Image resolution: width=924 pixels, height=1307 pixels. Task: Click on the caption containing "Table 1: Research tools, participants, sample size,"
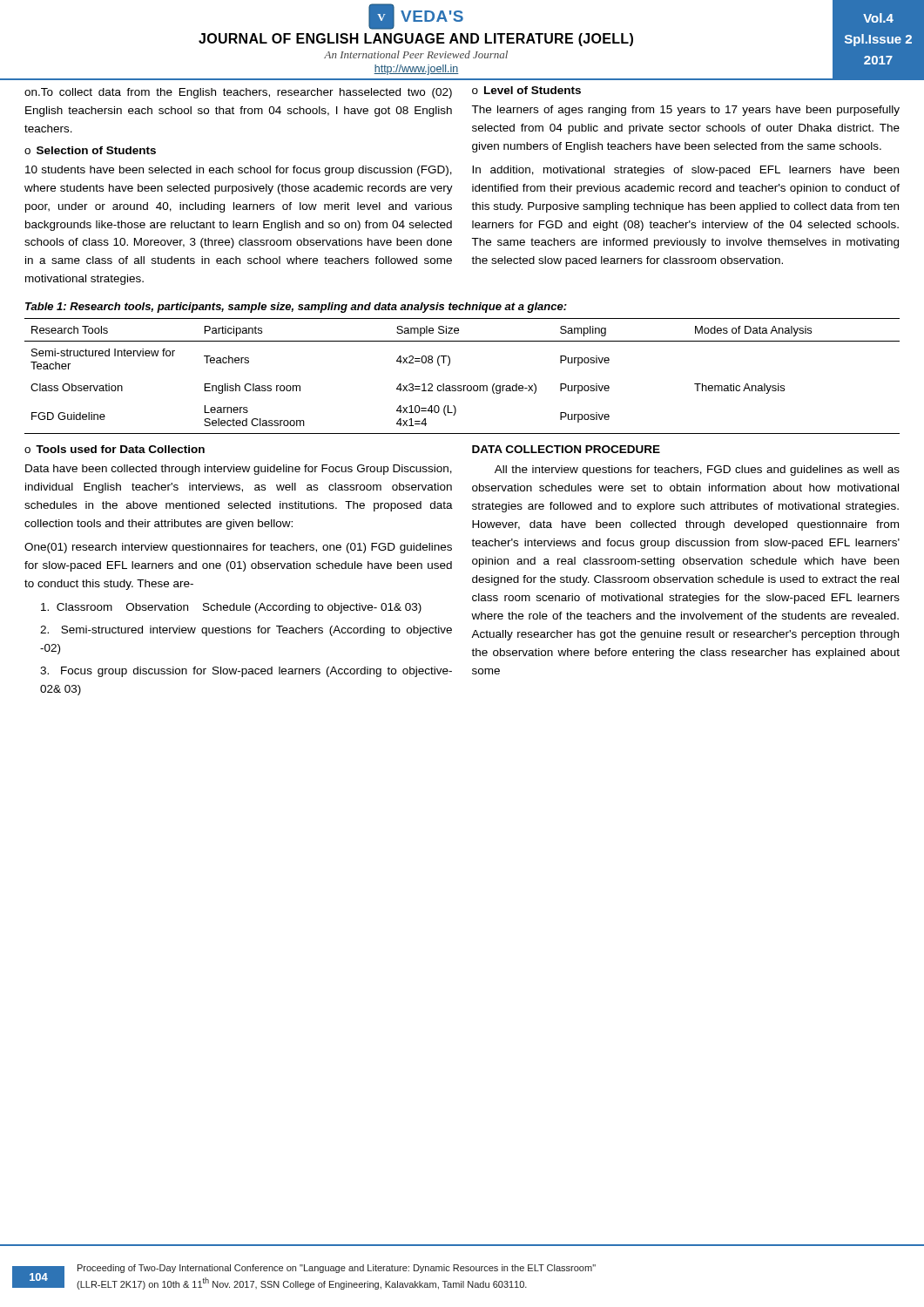pyautogui.click(x=296, y=306)
